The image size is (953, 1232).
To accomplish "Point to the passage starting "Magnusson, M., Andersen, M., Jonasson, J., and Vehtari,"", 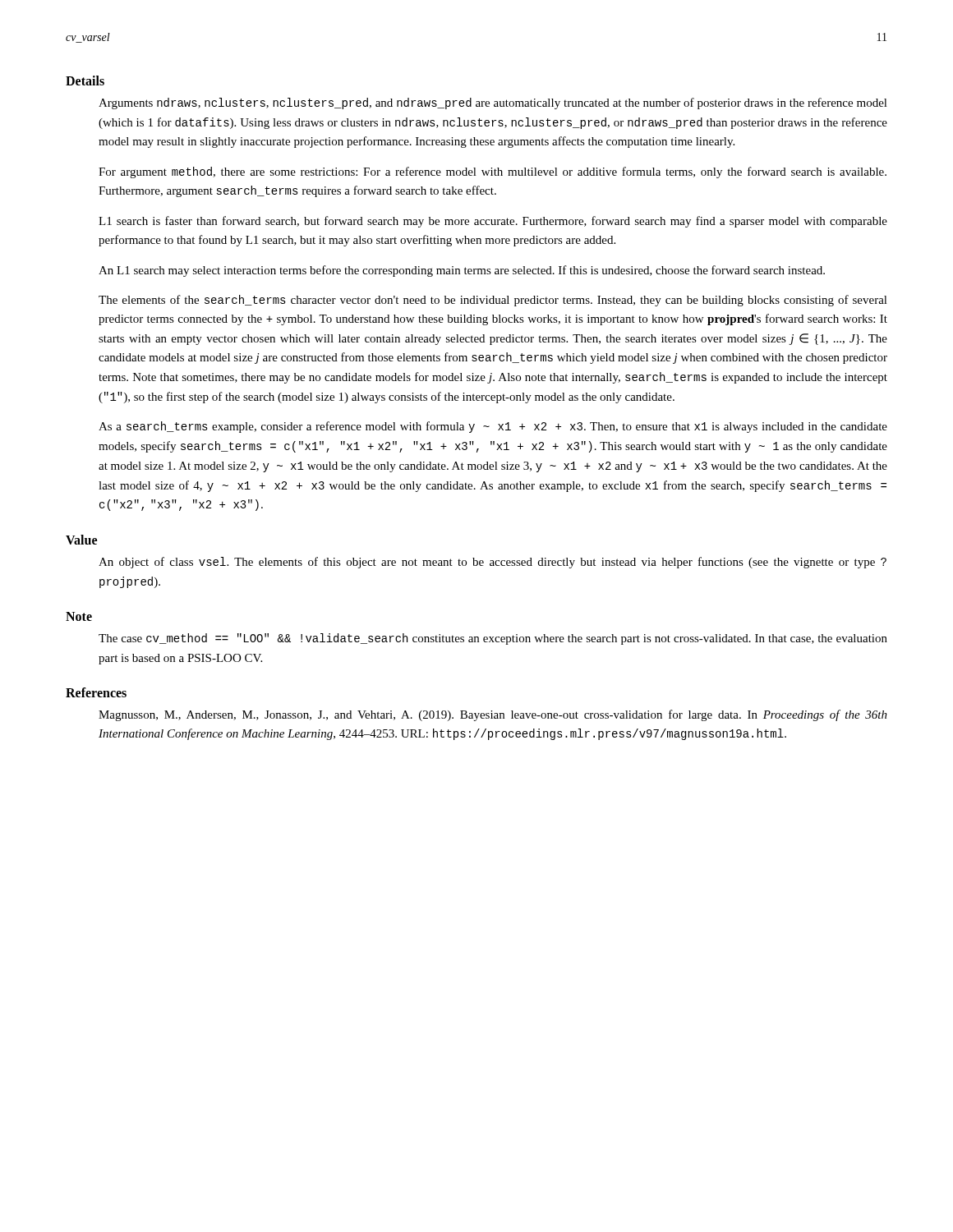I will (493, 725).
